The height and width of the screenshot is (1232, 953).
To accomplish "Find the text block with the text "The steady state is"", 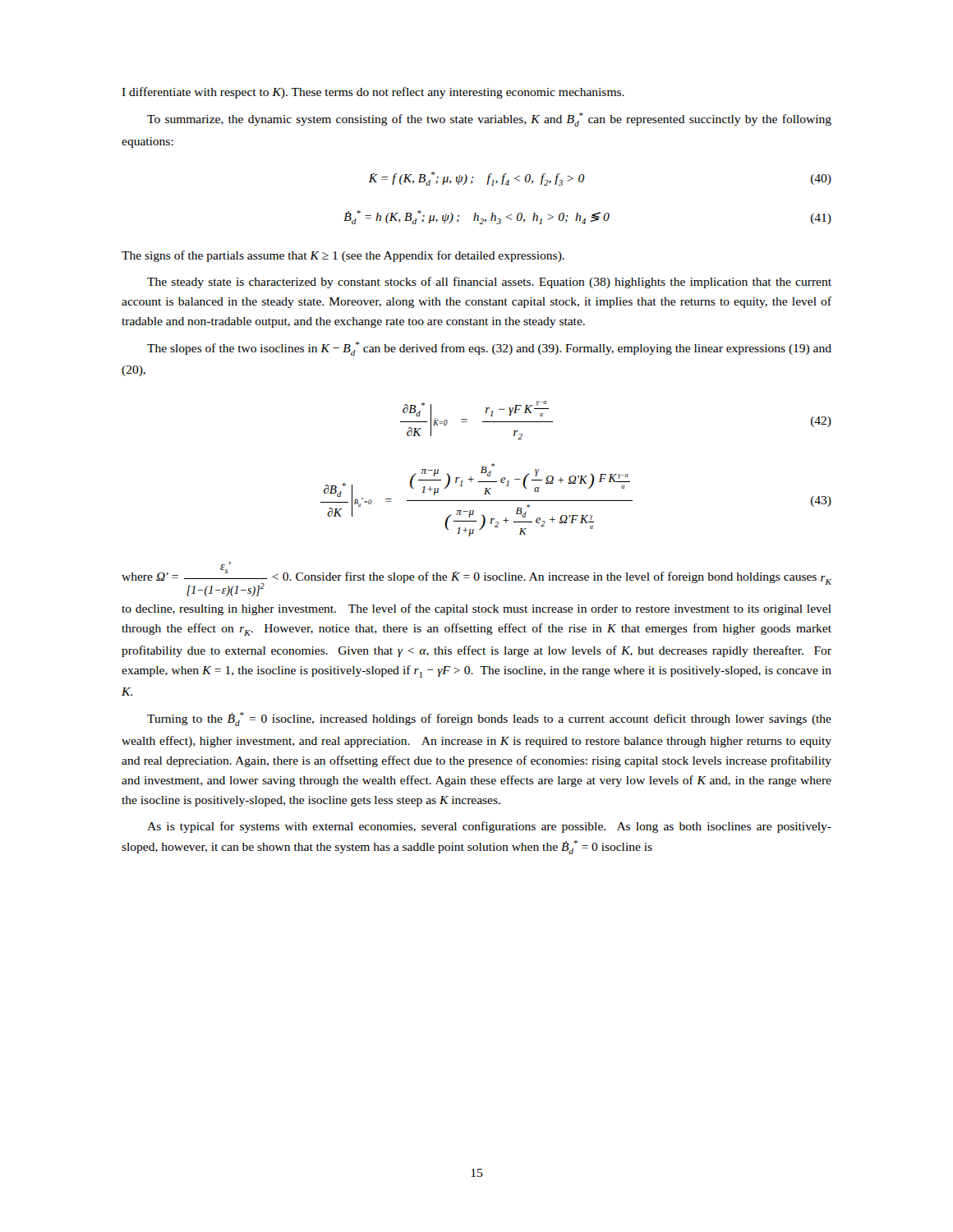I will (x=476, y=301).
